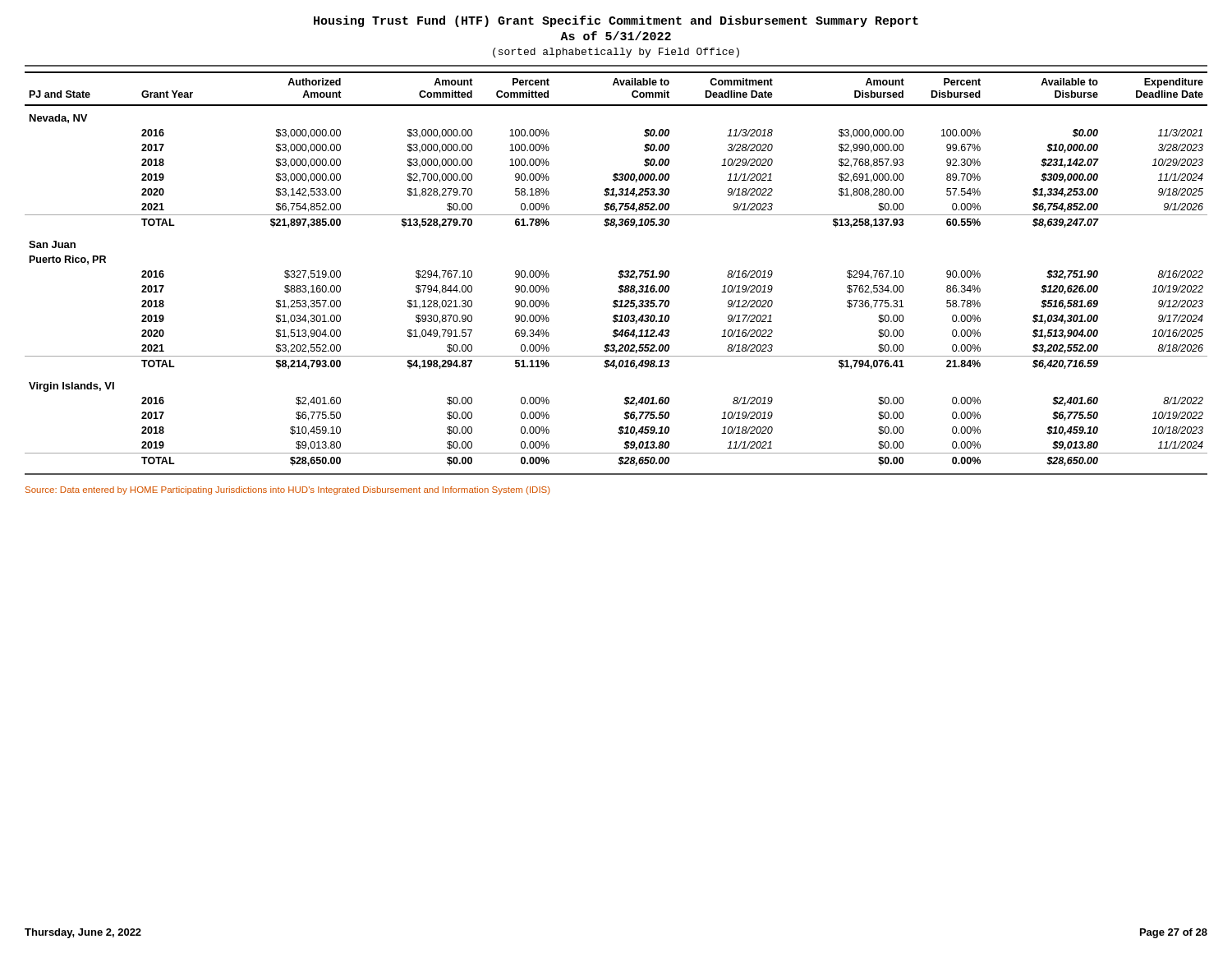Navigate to the block starting "As of 5/31/2022"
Image resolution: width=1232 pixels, height=953 pixels.
pos(616,37)
